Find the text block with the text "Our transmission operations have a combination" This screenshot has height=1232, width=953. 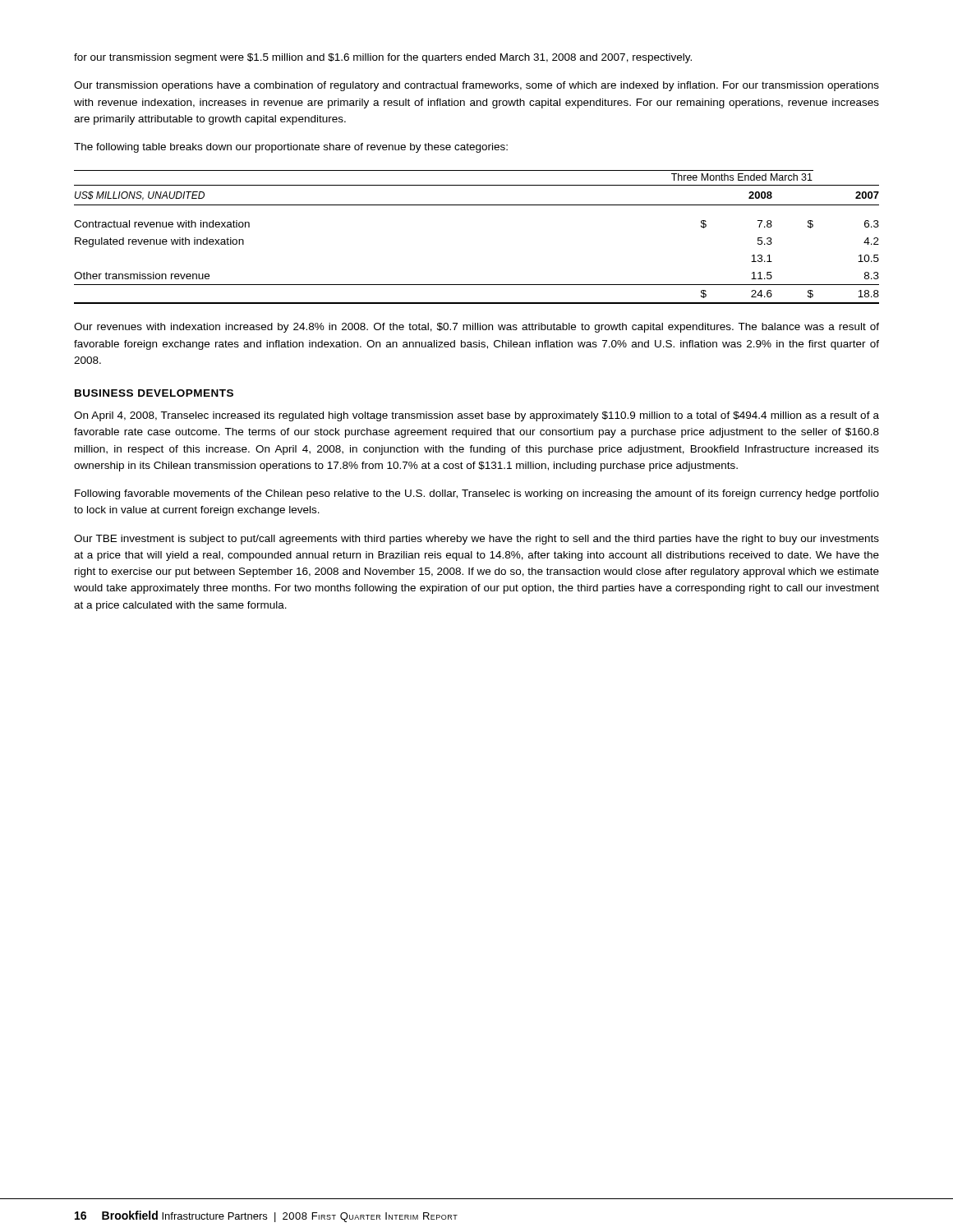476,102
